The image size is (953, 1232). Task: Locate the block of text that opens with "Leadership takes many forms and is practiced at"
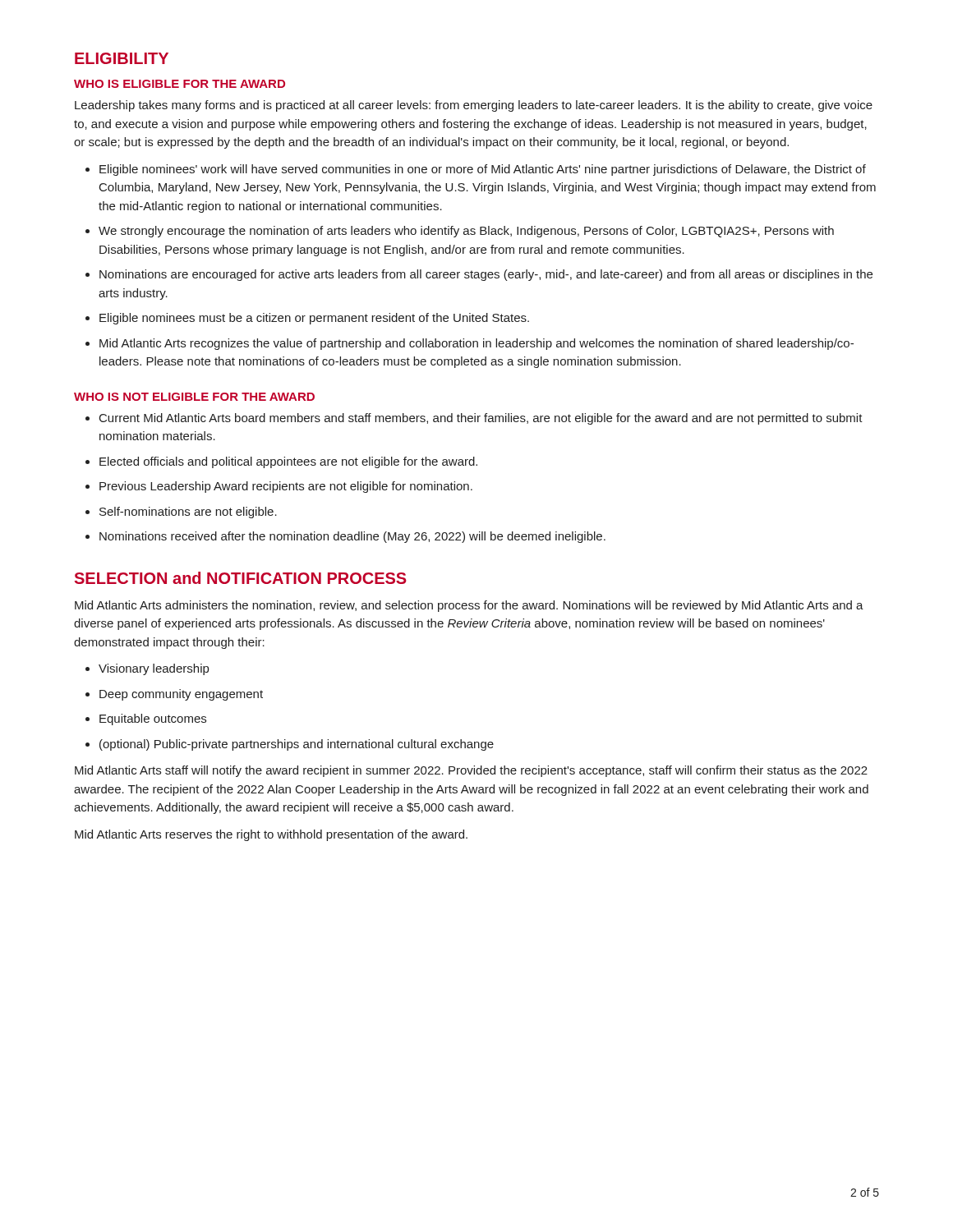click(476, 124)
